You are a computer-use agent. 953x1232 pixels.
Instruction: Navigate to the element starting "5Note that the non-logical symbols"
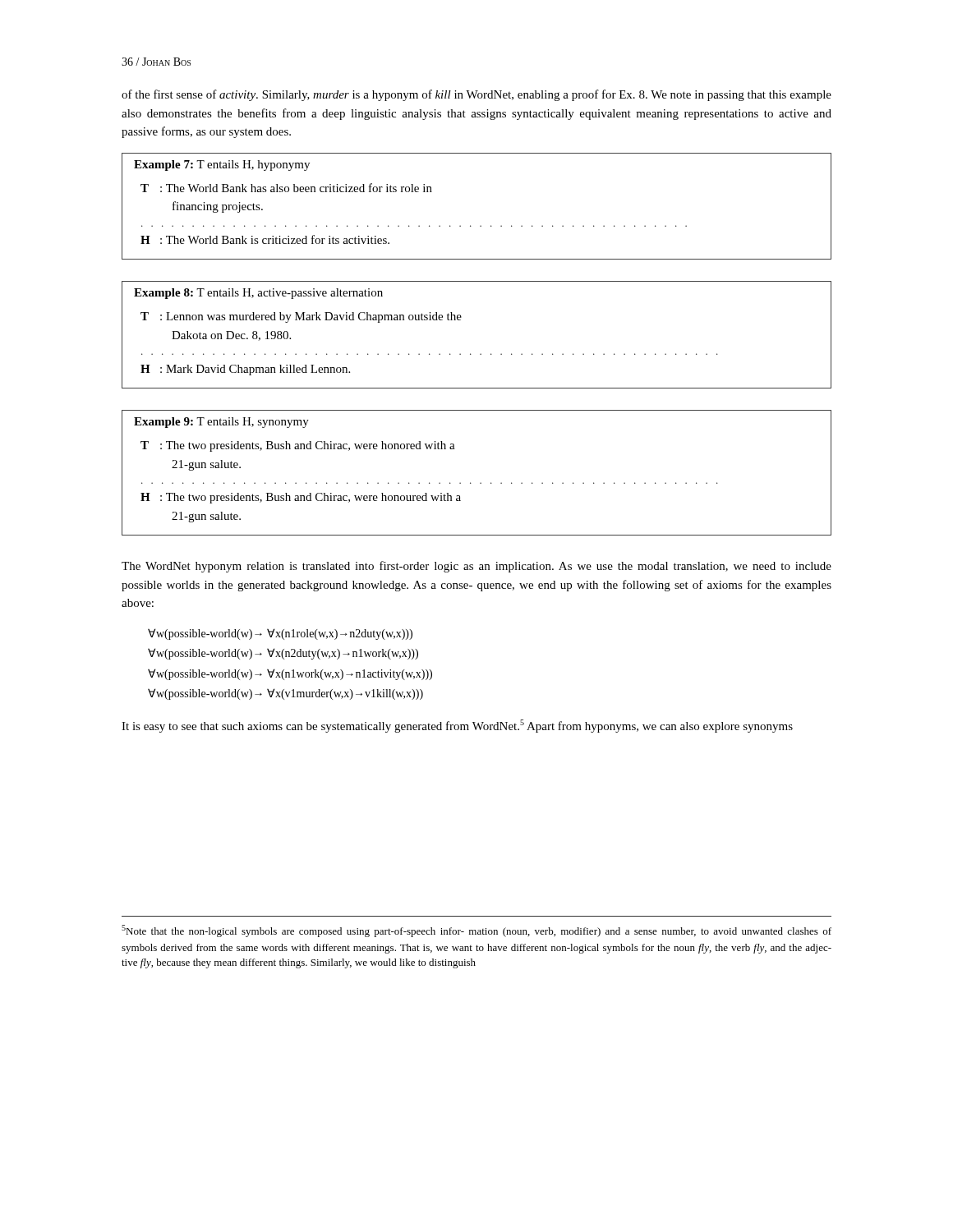[476, 947]
